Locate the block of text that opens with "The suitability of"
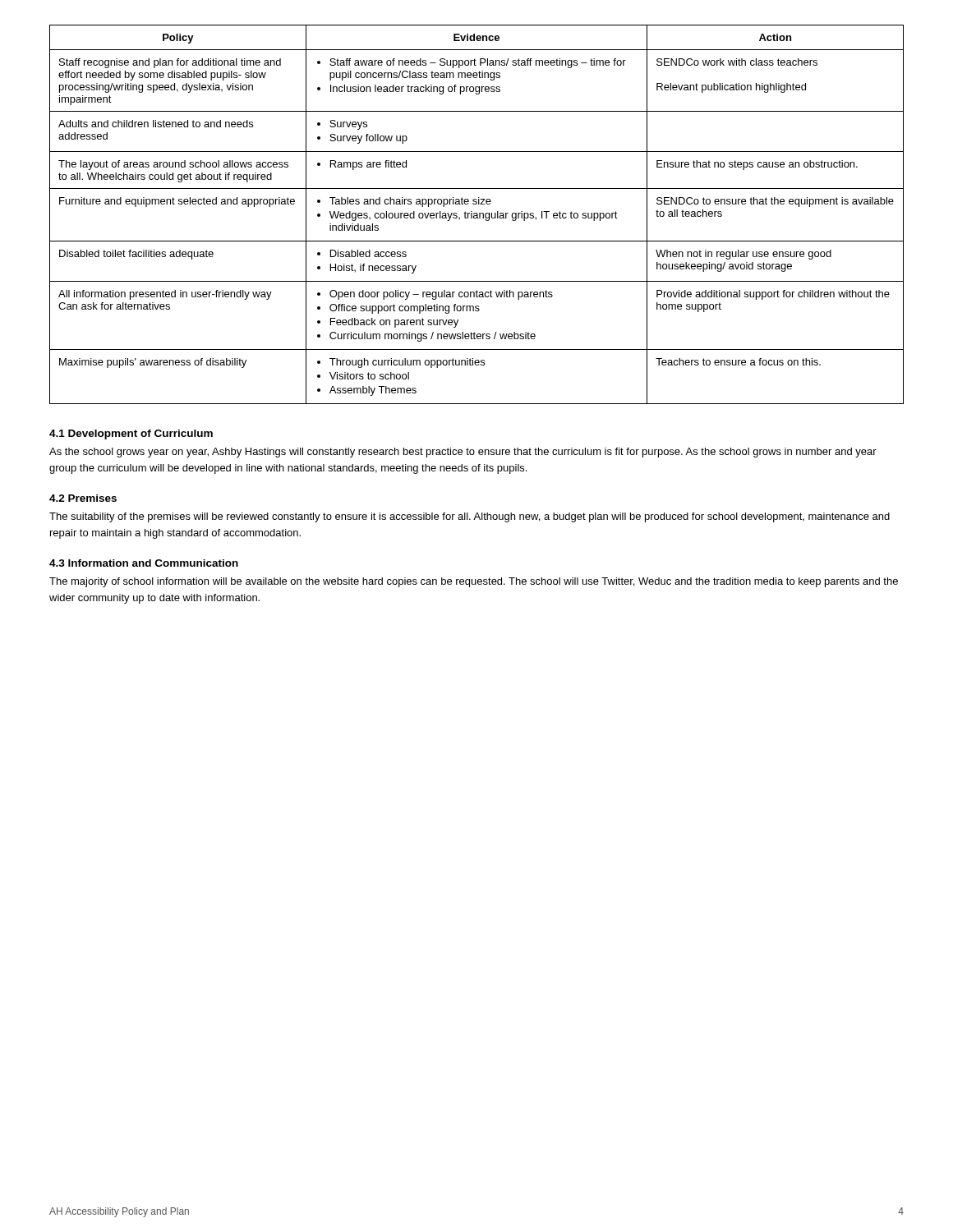This screenshot has height=1232, width=953. click(x=470, y=524)
